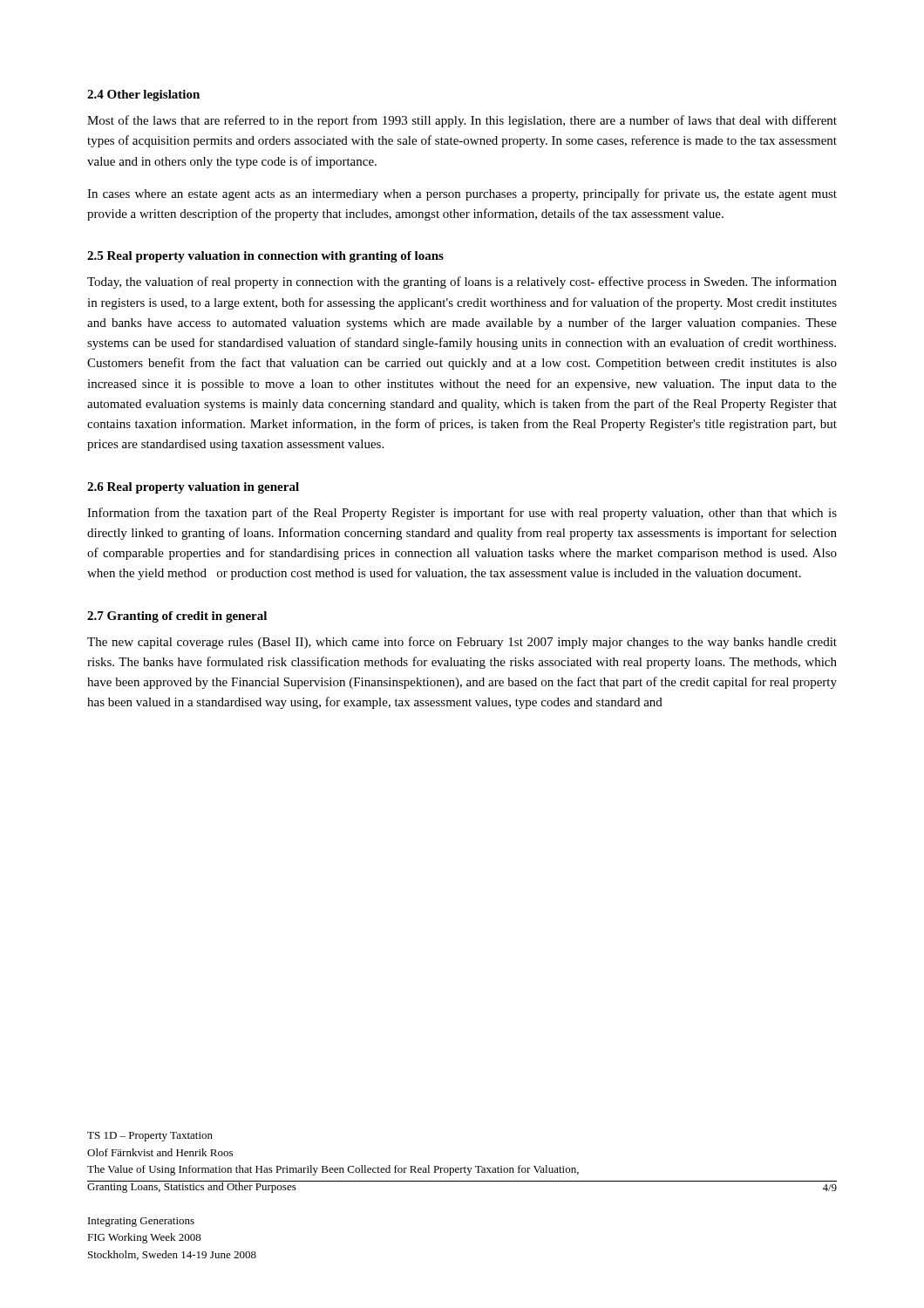Locate the block of text that opens with "Information from the taxation part of"

462,543
